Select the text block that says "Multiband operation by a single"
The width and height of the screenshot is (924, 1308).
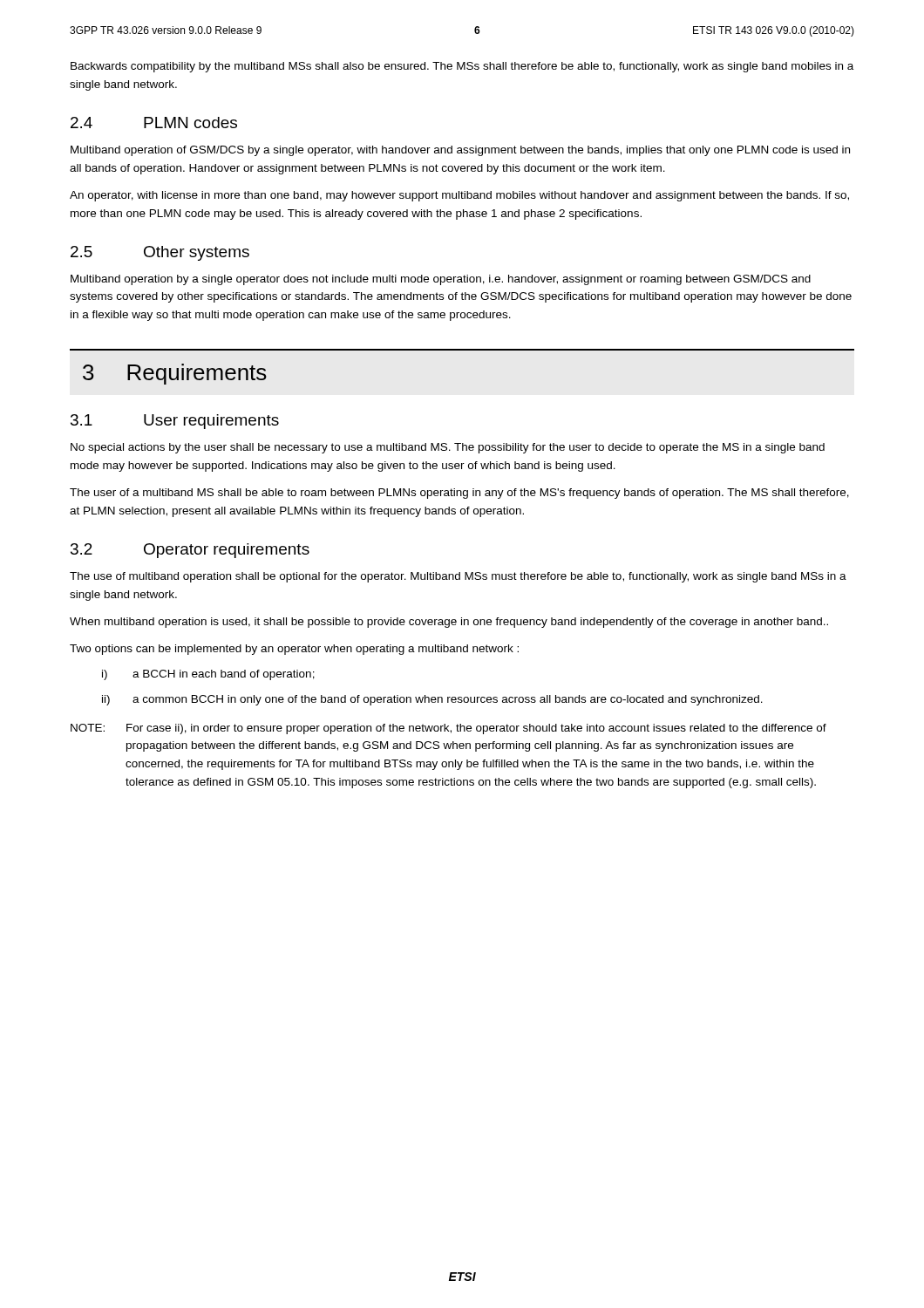coord(461,296)
